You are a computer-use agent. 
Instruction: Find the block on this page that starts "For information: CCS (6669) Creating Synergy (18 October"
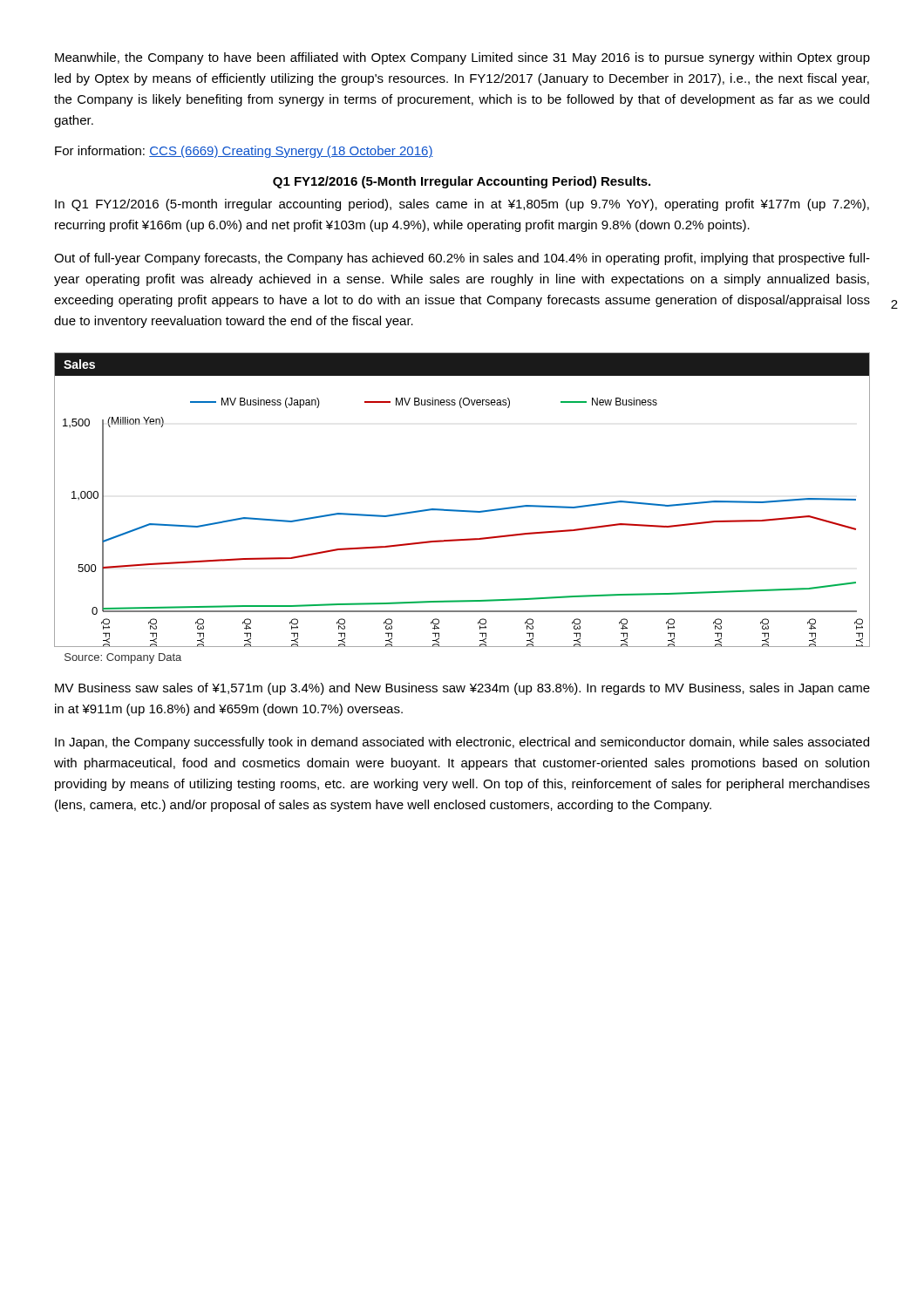click(243, 150)
